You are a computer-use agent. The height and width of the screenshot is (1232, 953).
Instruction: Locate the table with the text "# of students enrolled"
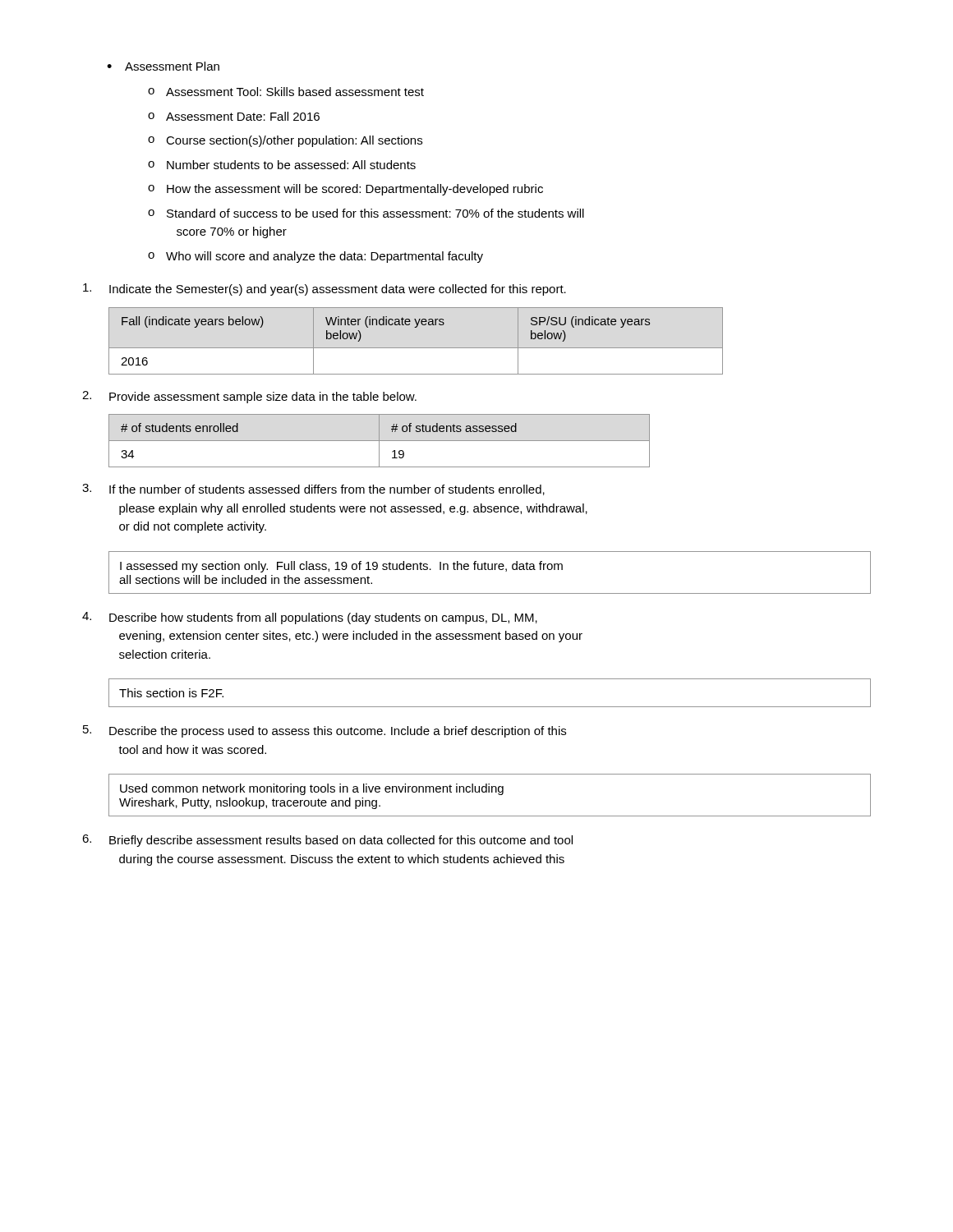[490, 441]
